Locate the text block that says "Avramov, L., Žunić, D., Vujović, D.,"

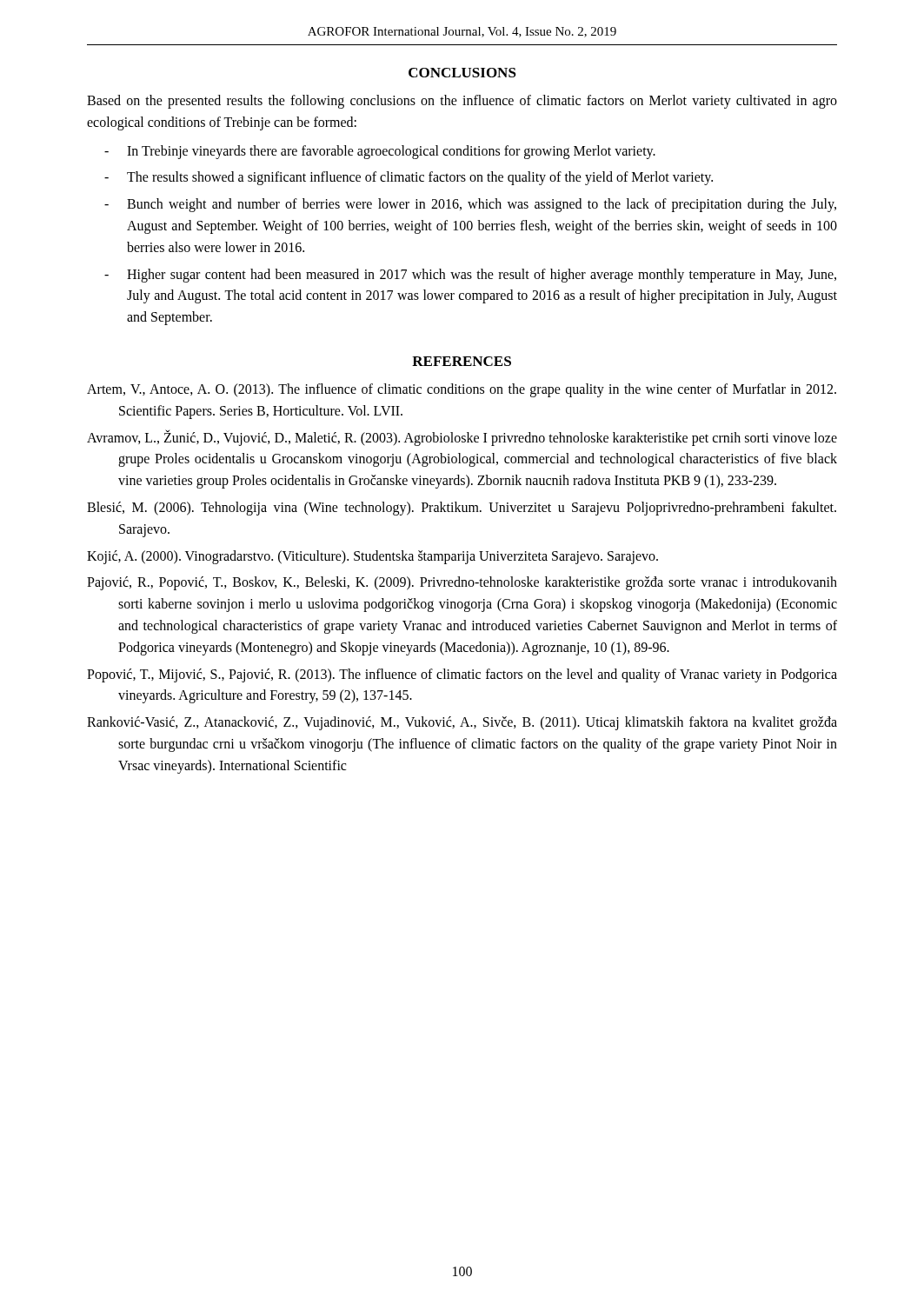pyautogui.click(x=462, y=459)
